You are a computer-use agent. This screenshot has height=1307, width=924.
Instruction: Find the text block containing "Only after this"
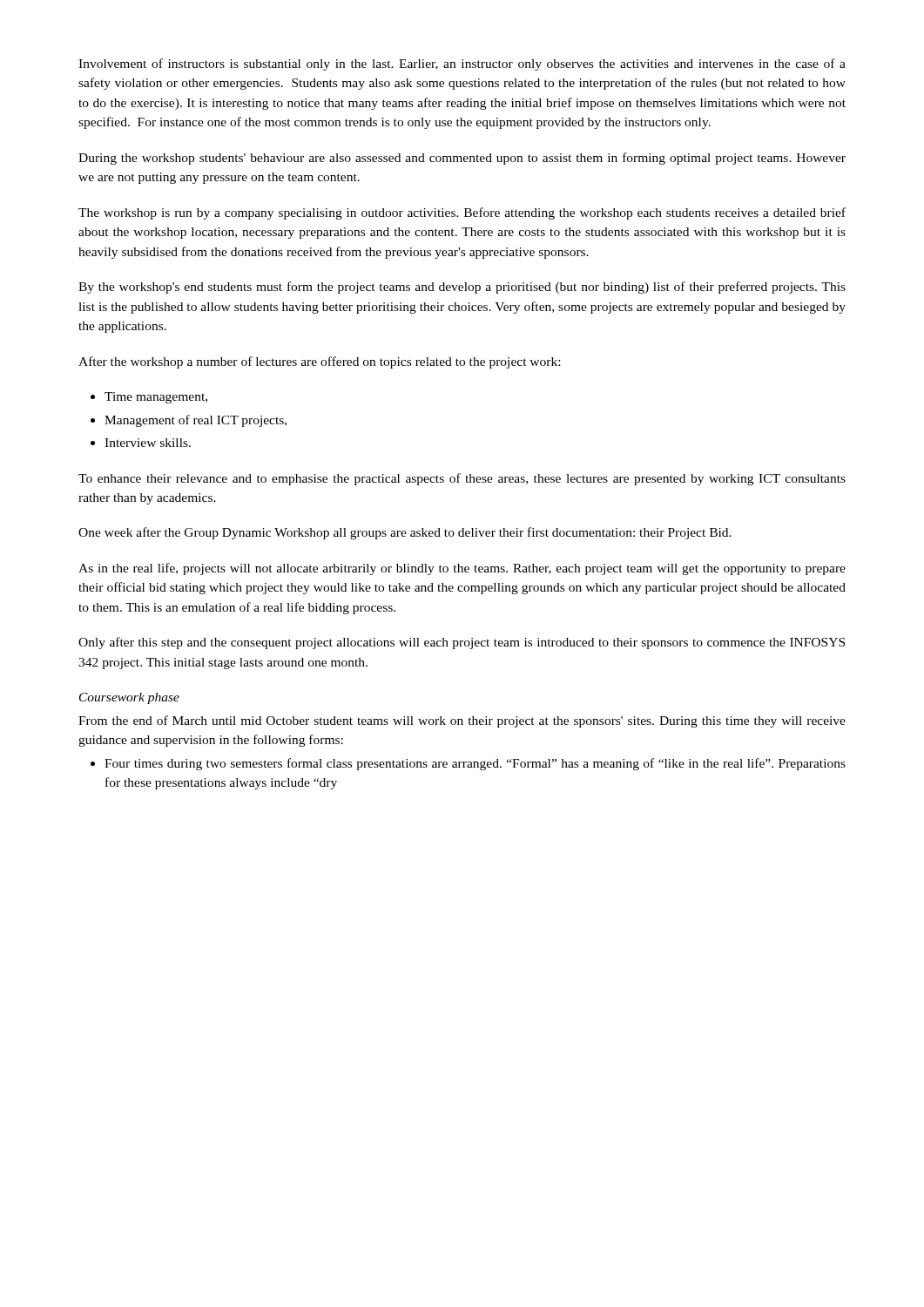462,652
